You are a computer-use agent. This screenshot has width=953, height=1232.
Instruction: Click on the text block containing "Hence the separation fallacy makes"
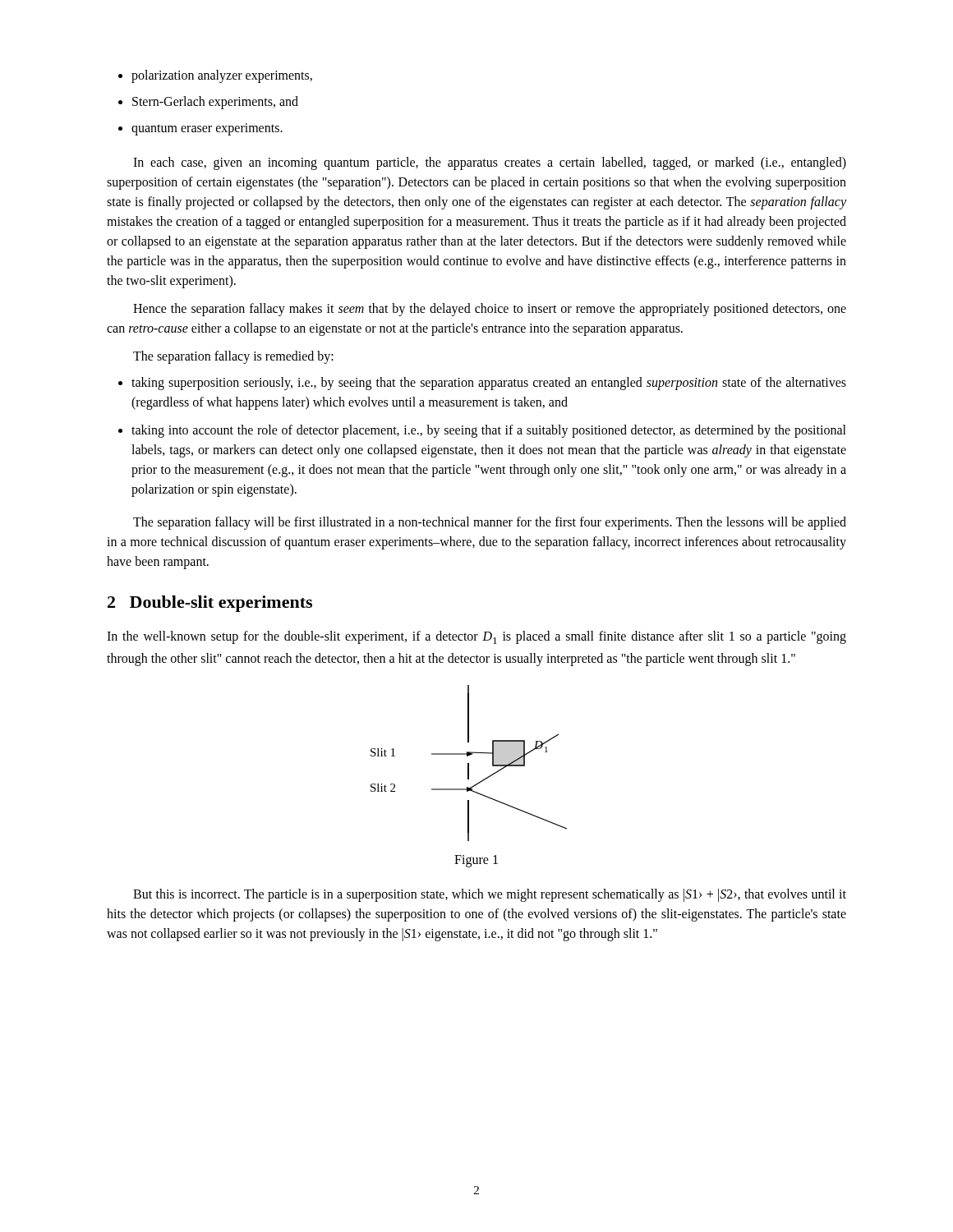pos(476,318)
